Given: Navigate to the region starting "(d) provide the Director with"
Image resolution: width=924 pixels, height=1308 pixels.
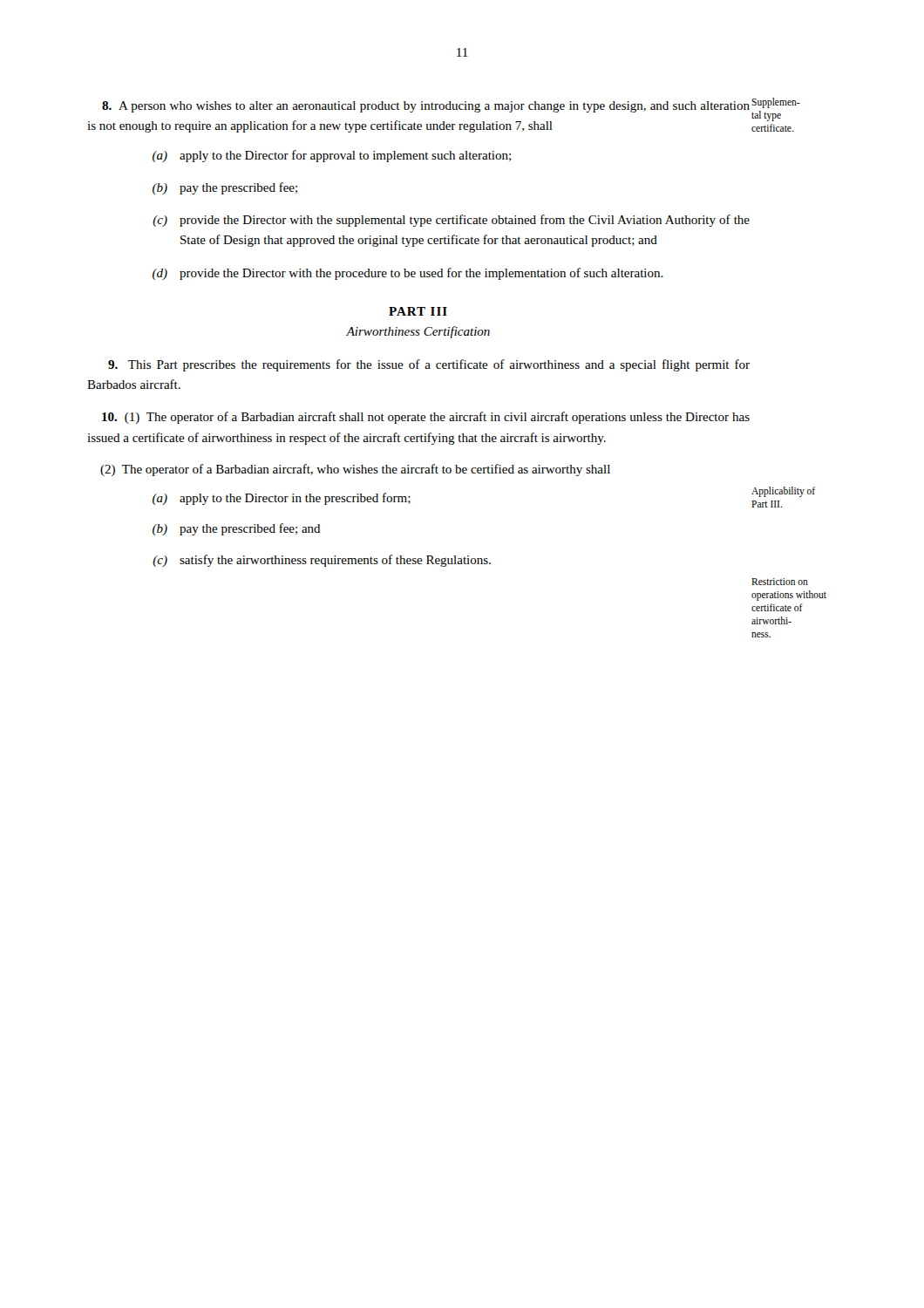Looking at the screenshot, I should pyautogui.click(x=436, y=273).
